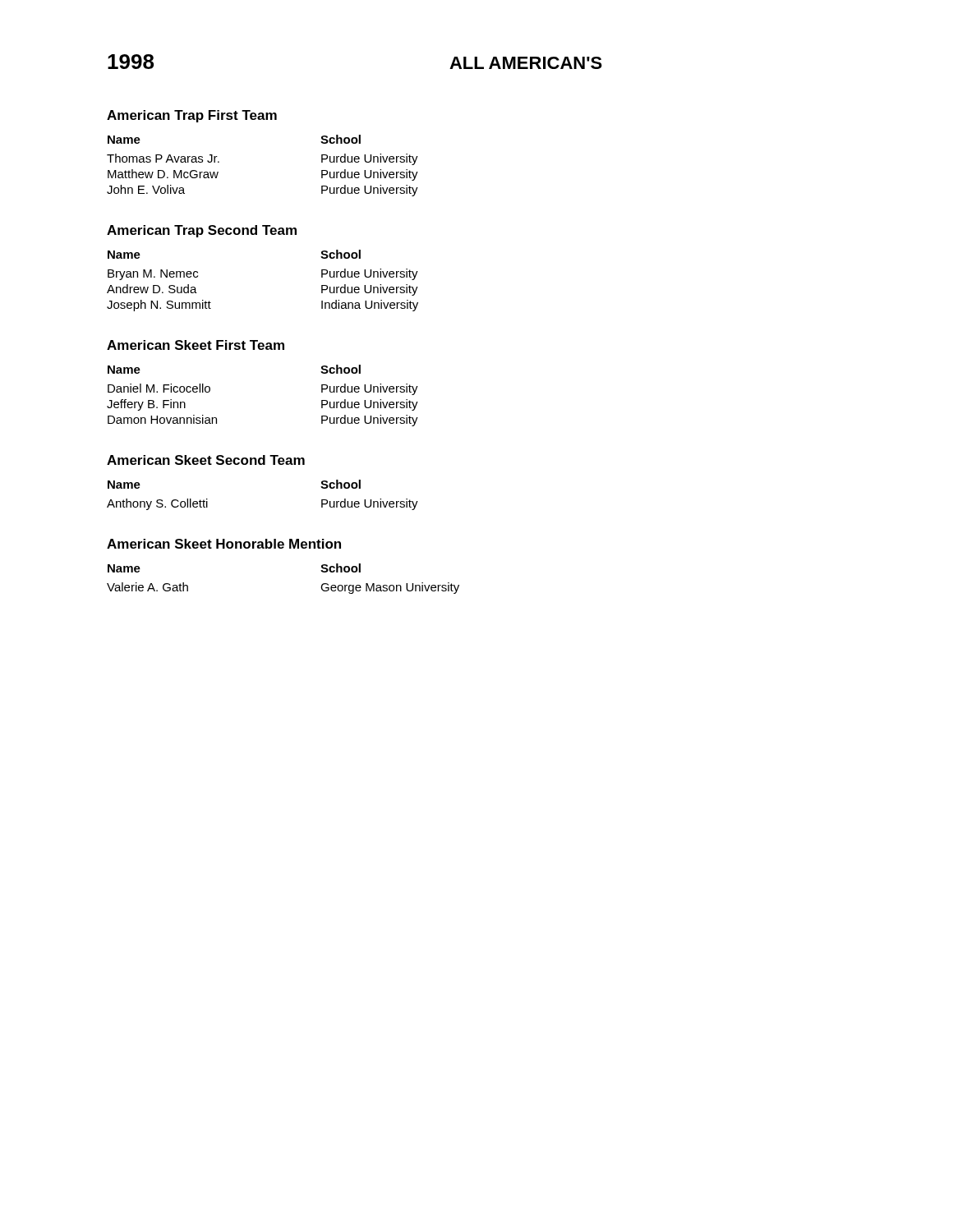Navigate to the block starting "American Skeet Second Team"
The image size is (953, 1232).
(206, 460)
